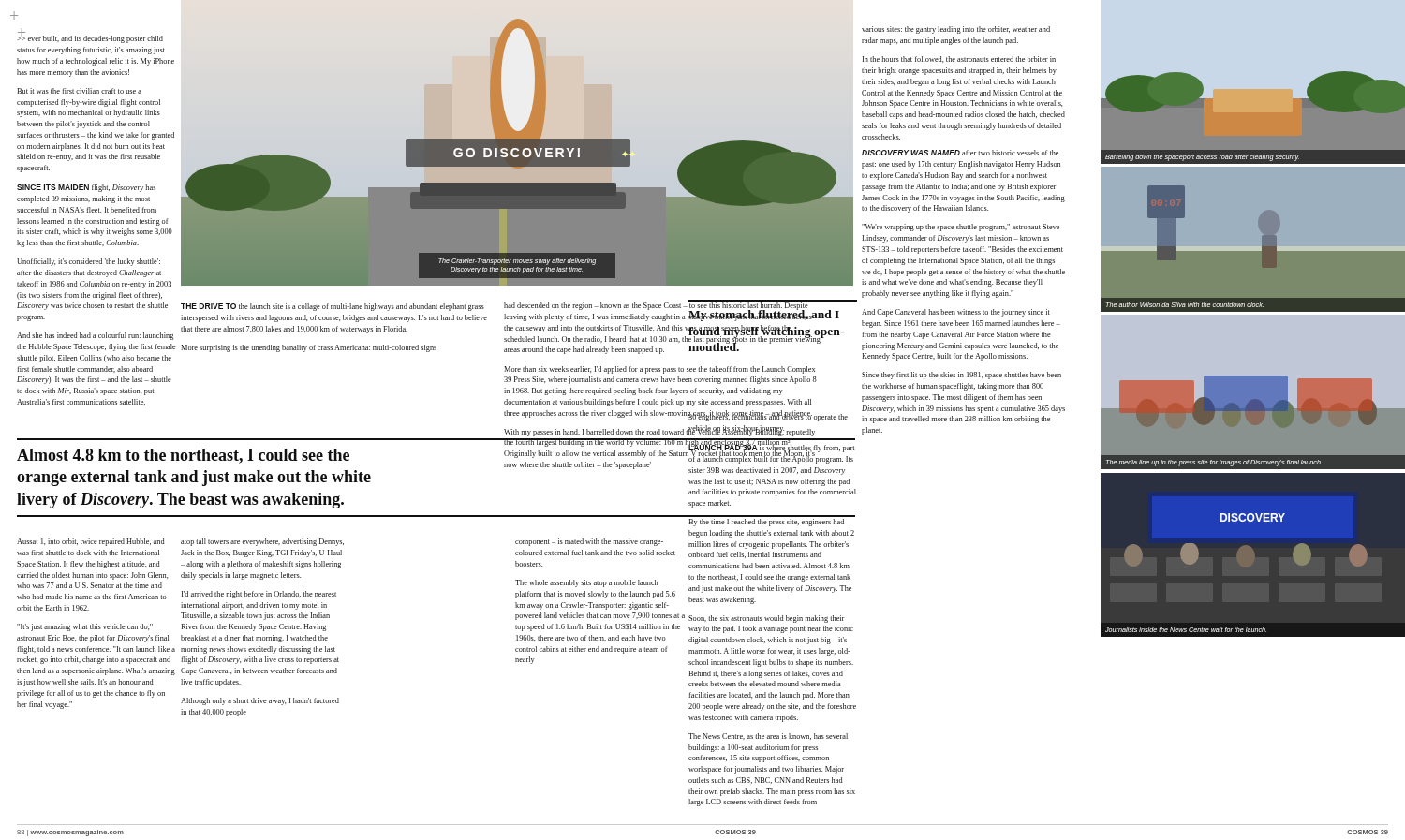Screen dimensions: 840x1405
Task: Locate the element starting "Journalists inside the News Centre wait"
Action: coord(1186,629)
